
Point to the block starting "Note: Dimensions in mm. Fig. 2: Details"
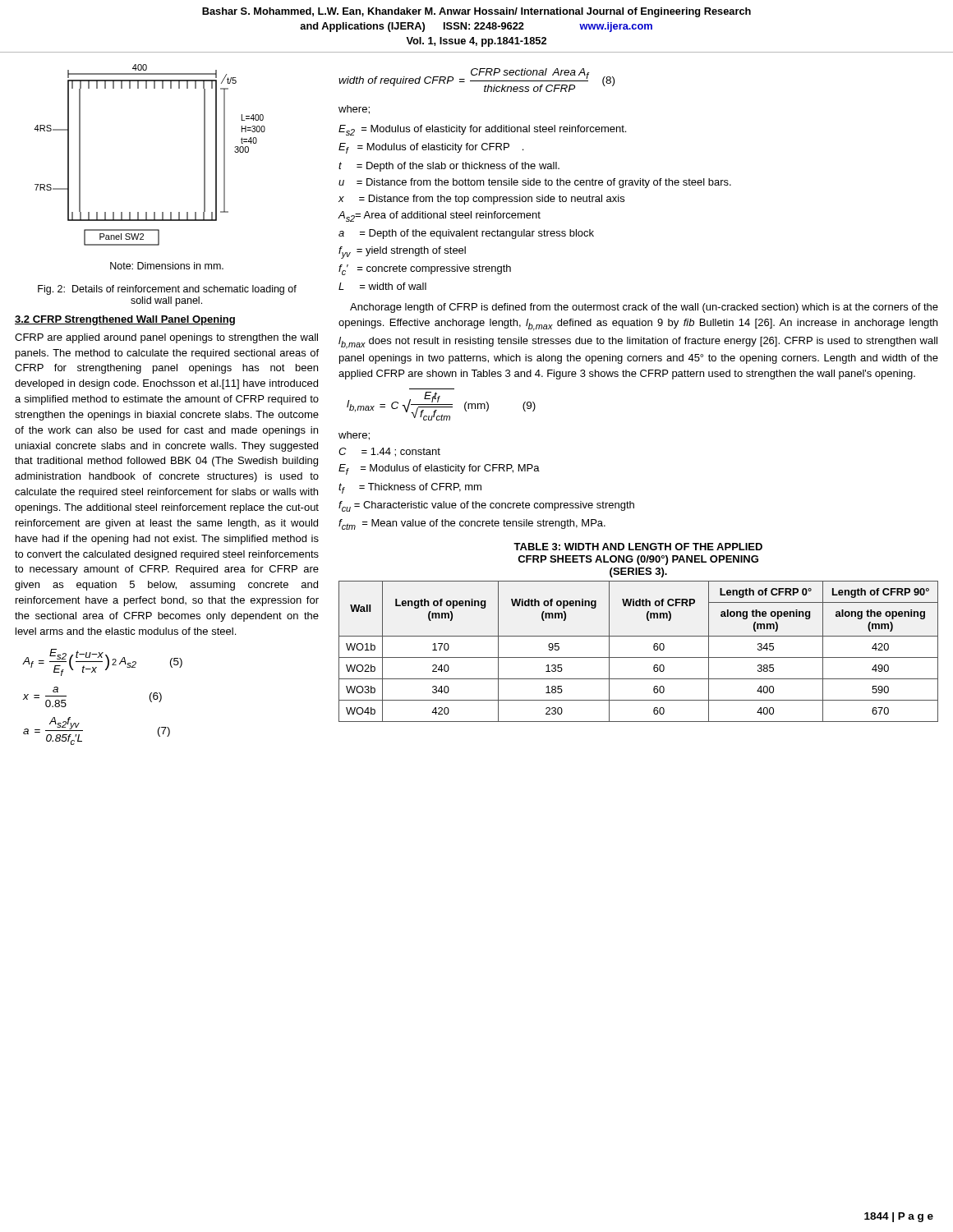[167, 283]
